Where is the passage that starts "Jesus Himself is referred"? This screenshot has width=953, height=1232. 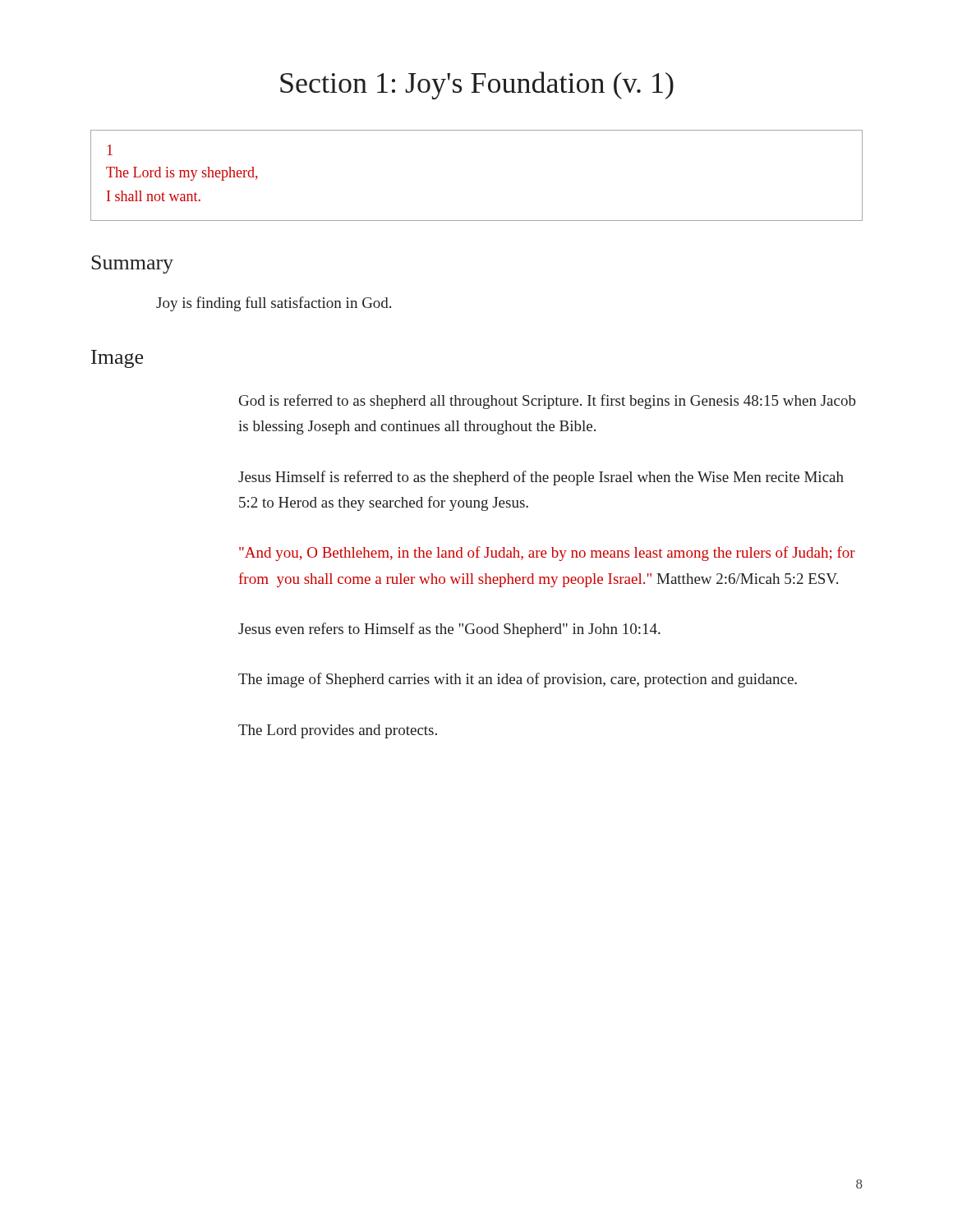(550, 489)
